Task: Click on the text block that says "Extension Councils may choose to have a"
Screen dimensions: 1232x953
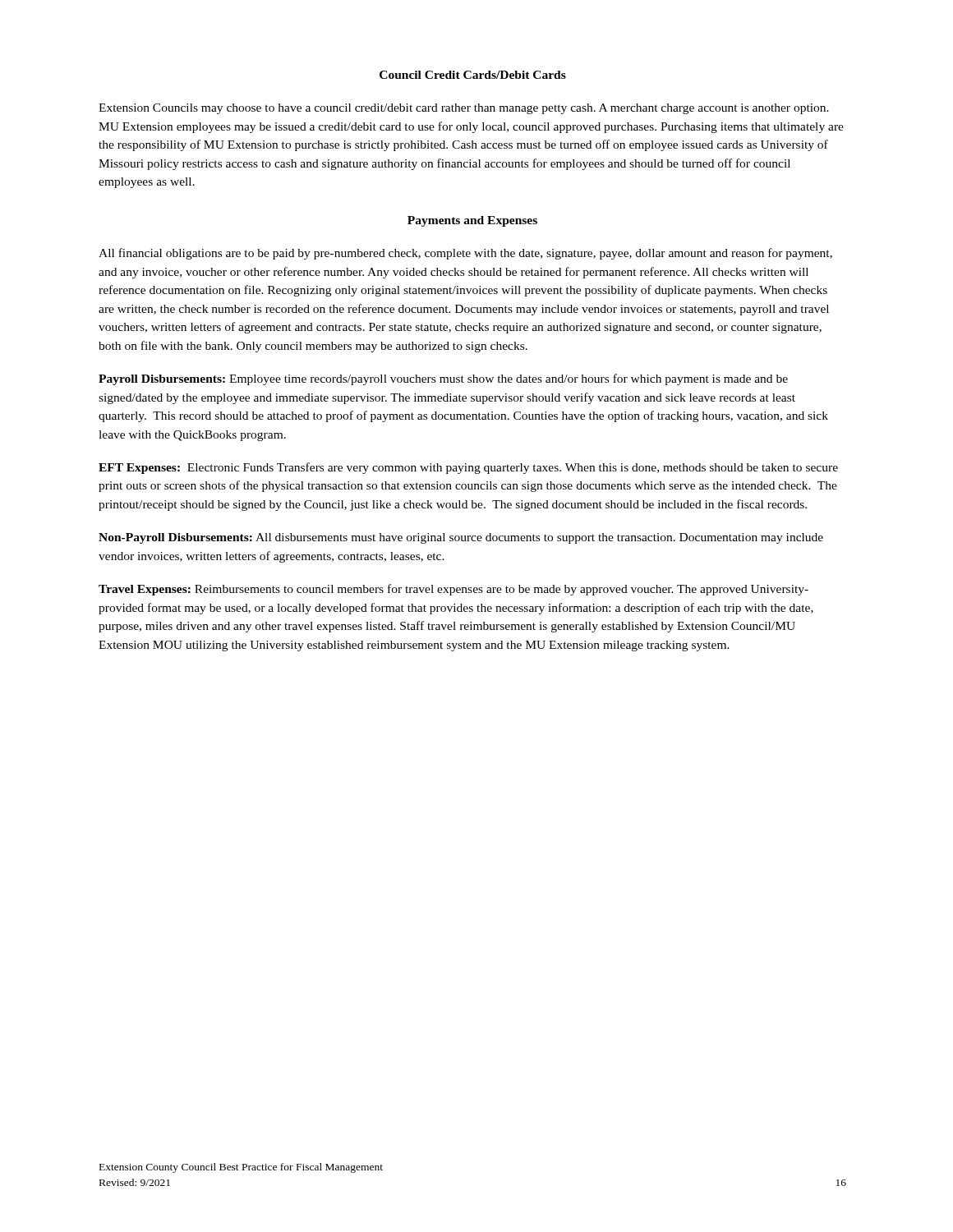Action: [471, 144]
